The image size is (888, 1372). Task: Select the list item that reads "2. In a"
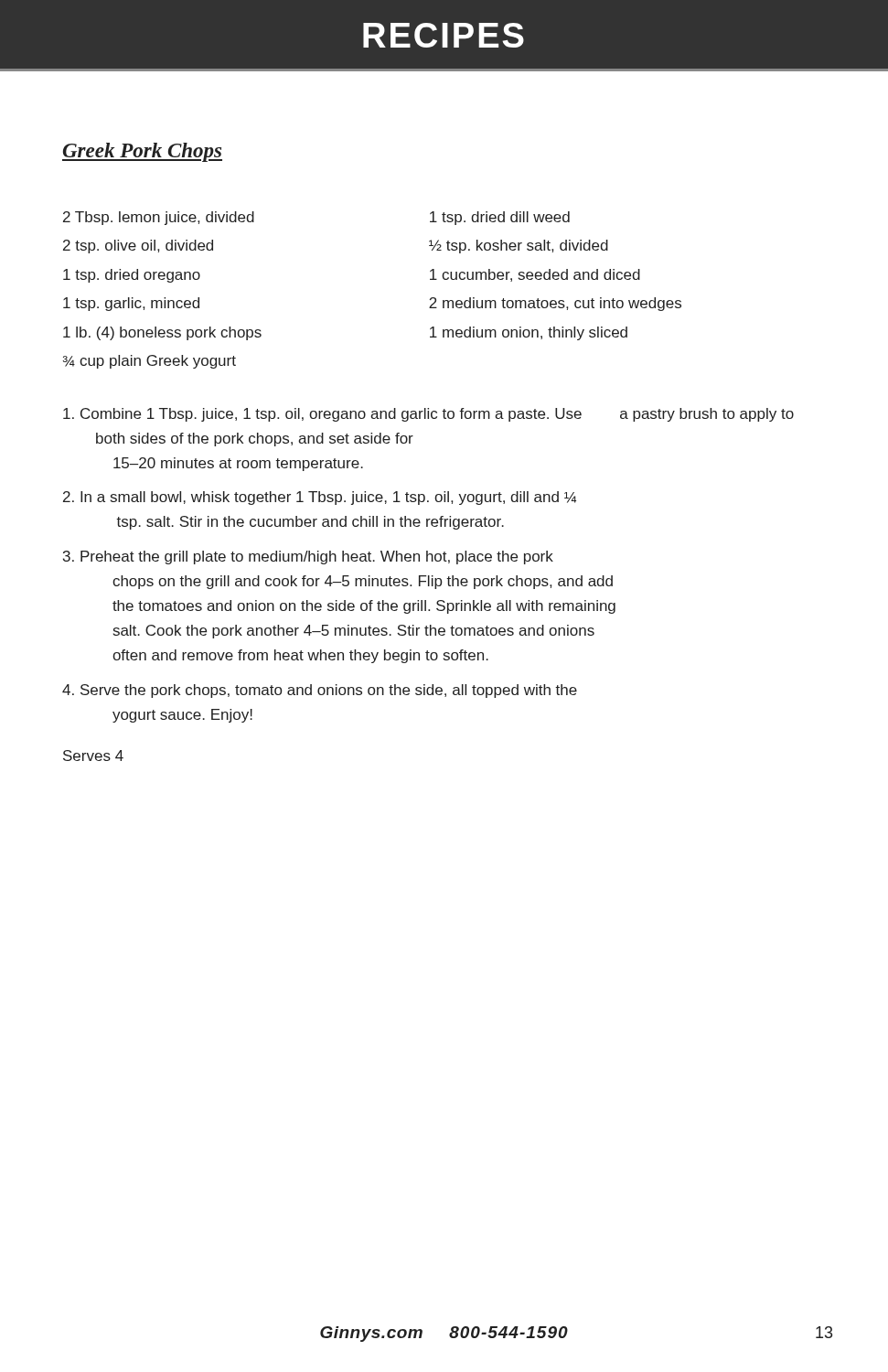(x=320, y=510)
